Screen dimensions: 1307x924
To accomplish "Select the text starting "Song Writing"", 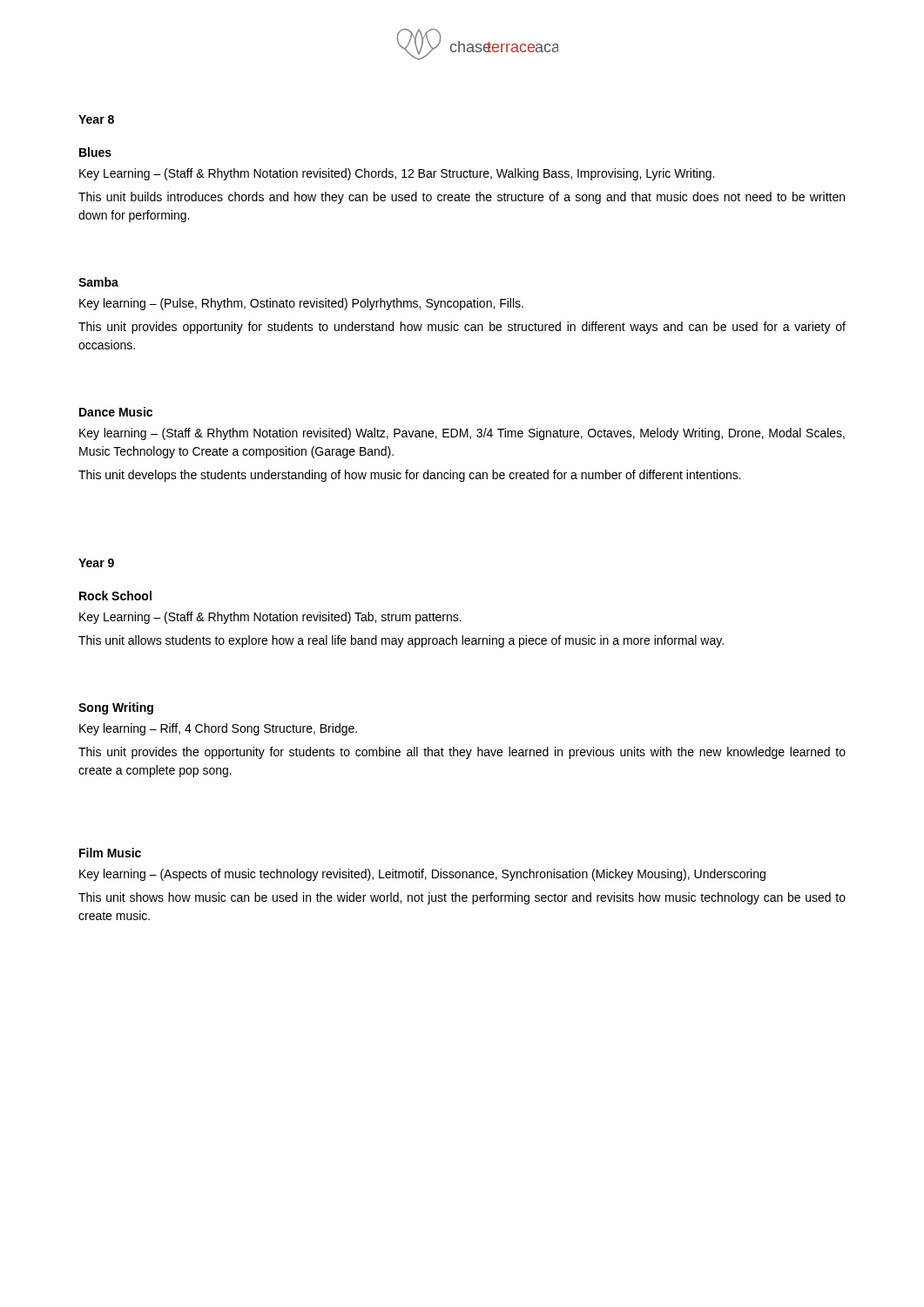I will pyautogui.click(x=116, y=708).
